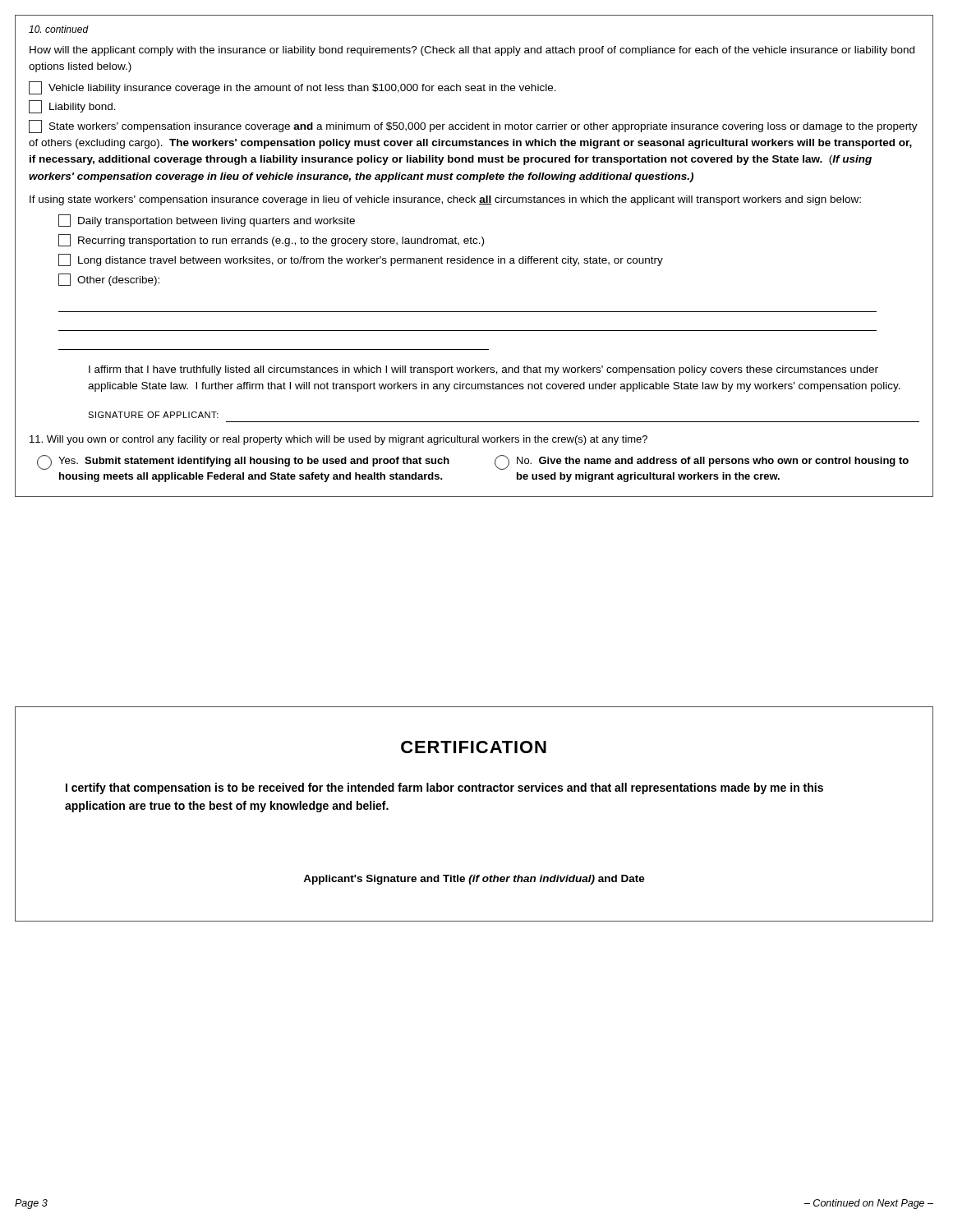Where is the passage that starts "Applicant's Signature and Title (if"?
Image resolution: width=953 pixels, height=1232 pixels.
[x=474, y=879]
